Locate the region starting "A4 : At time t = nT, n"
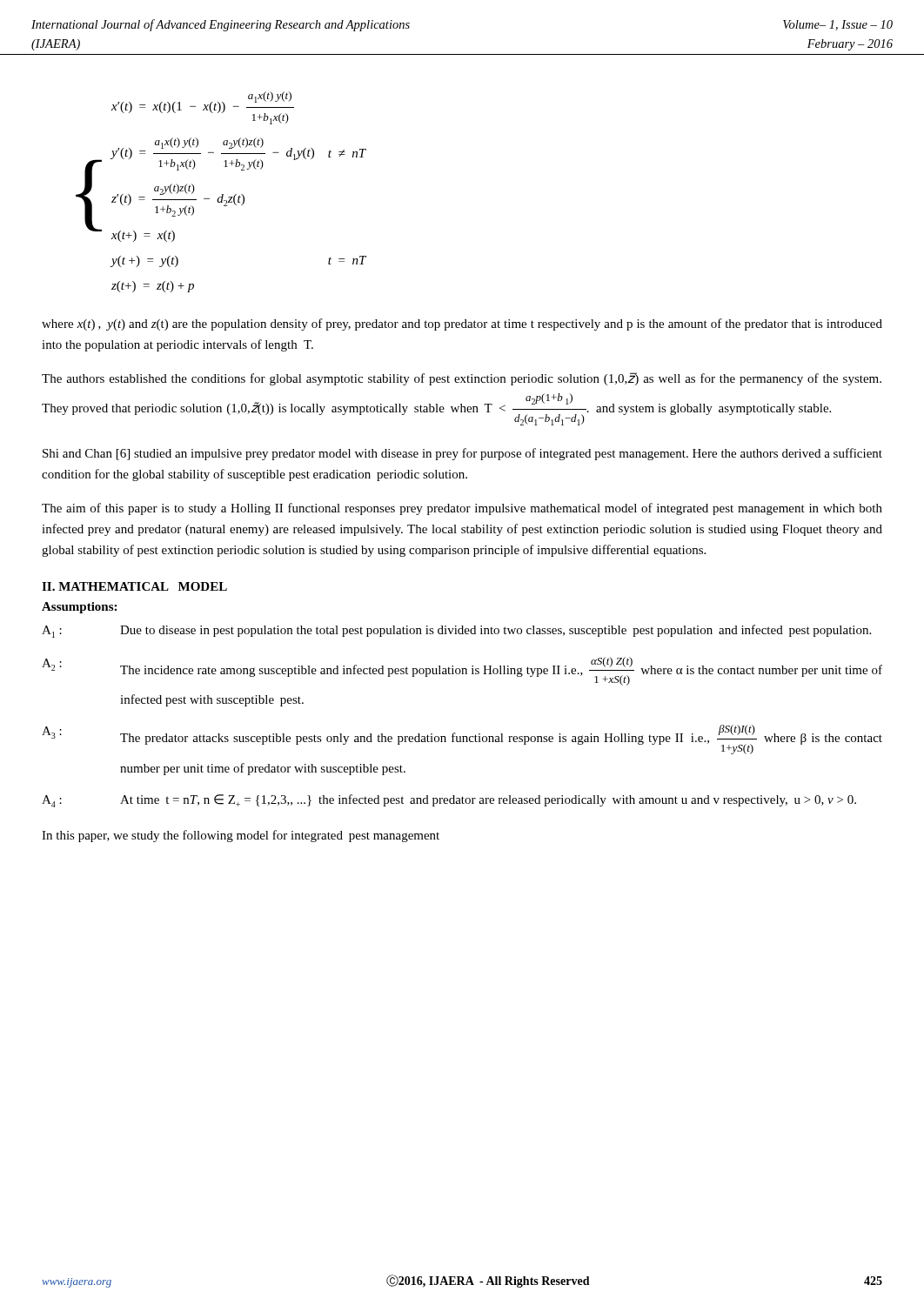Viewport: 924px width, 1305px height. pos(462,800)
